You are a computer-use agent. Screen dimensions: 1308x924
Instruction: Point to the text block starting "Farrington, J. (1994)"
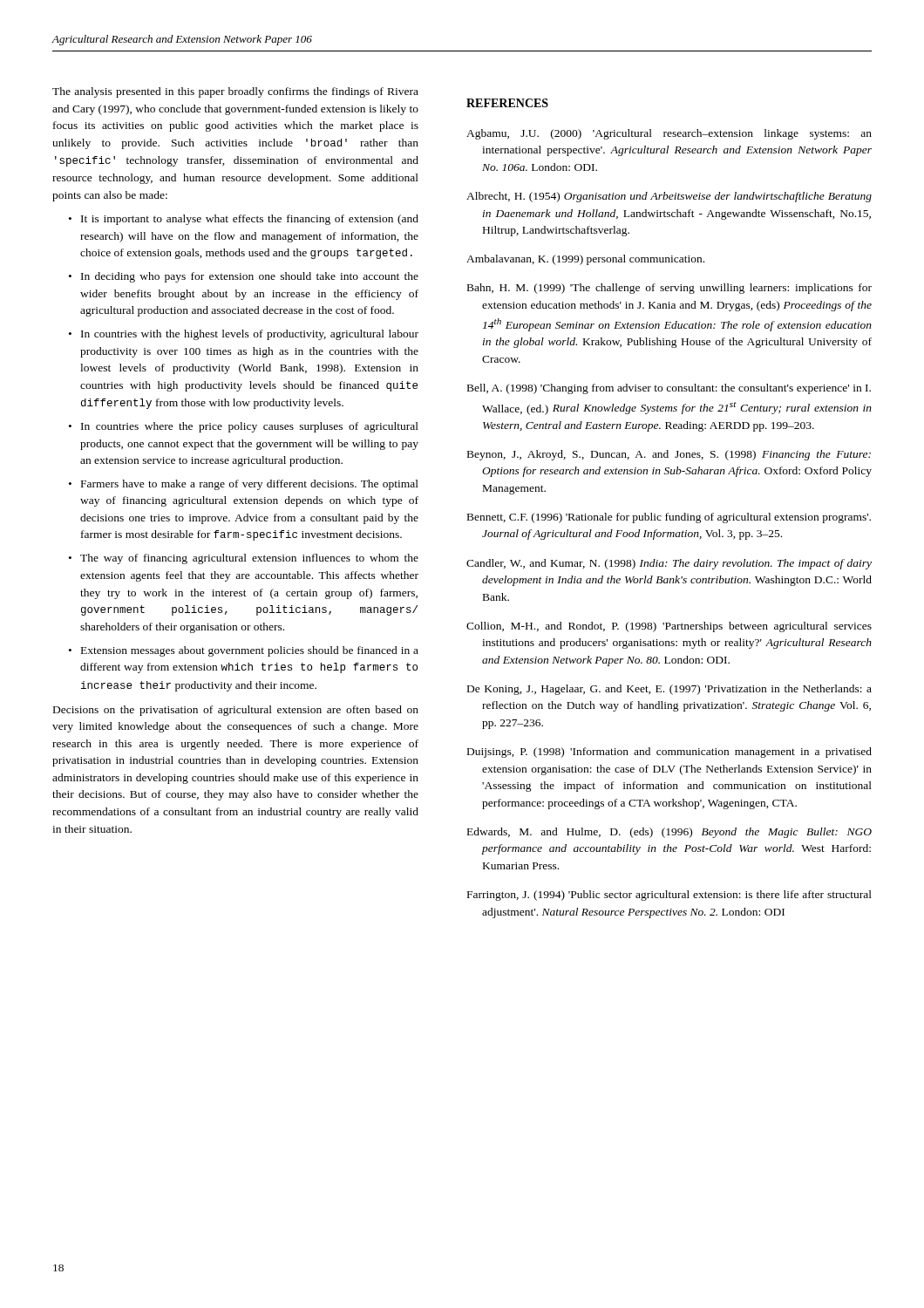[x=669, y=903]
